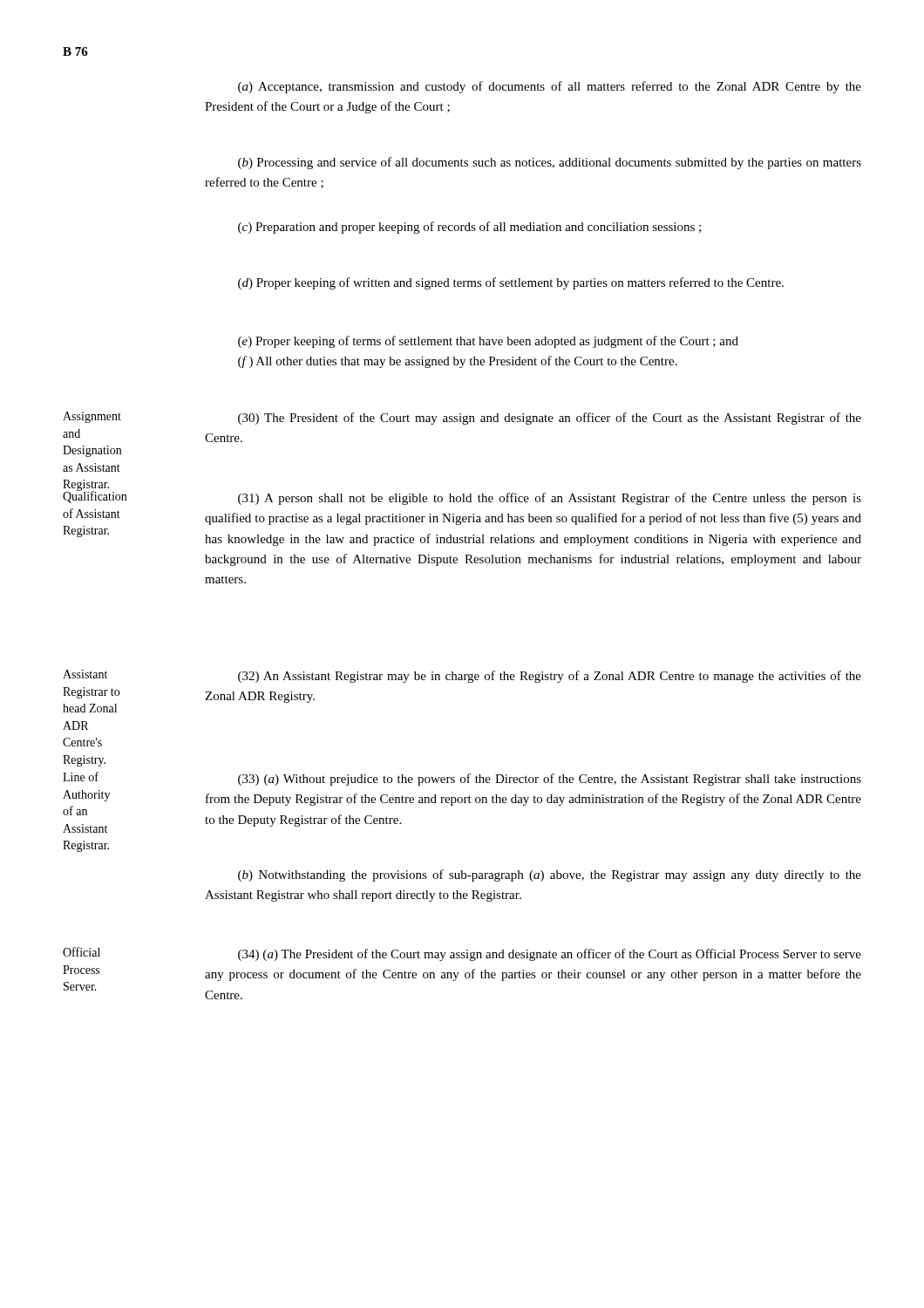Find the block on this page that starts "(d) Proper keeping of written and"

(533, 283)
